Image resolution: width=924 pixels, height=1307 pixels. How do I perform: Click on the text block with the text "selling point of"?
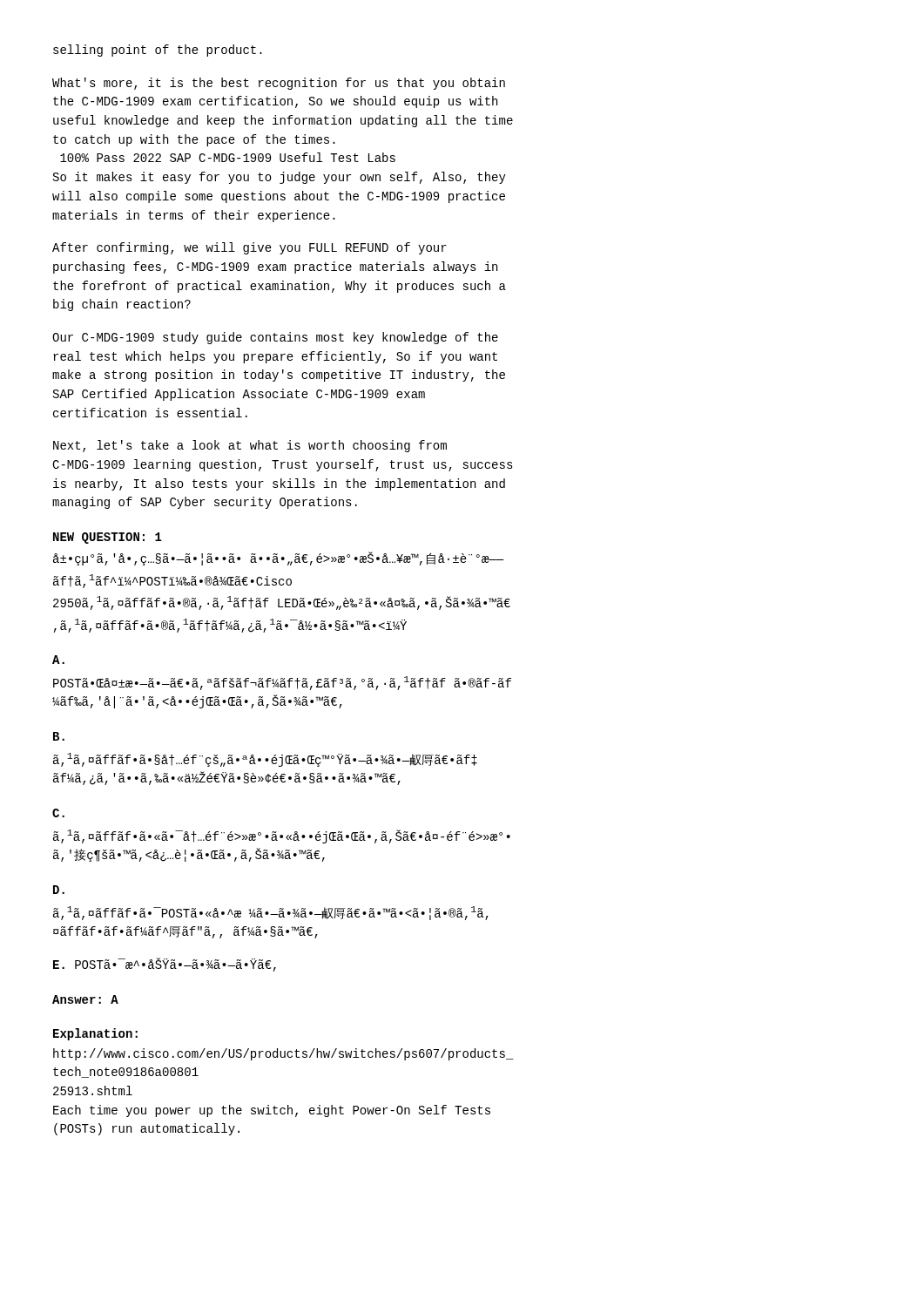[158, 51]
